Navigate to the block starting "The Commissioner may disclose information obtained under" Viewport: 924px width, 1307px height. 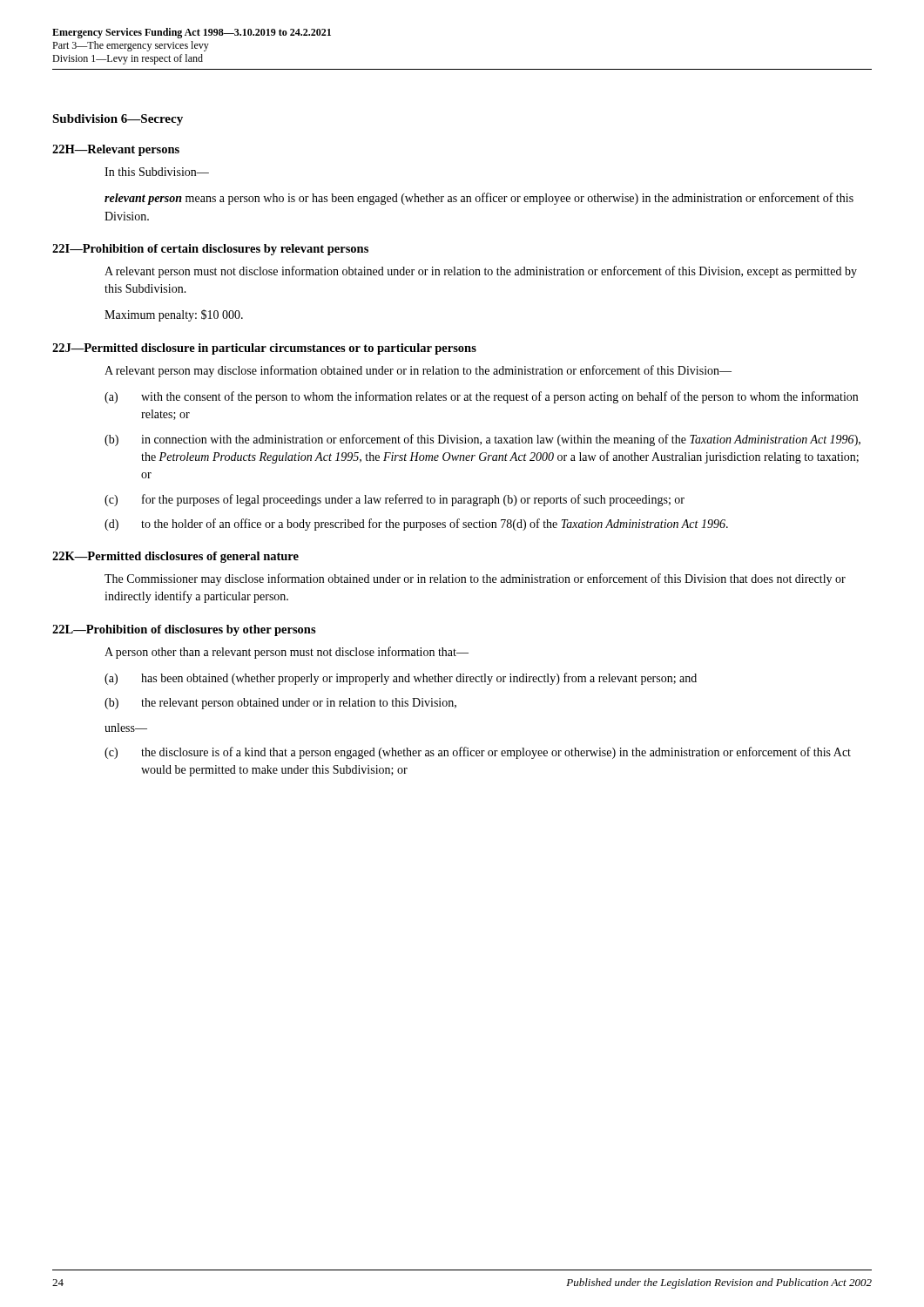475,588
